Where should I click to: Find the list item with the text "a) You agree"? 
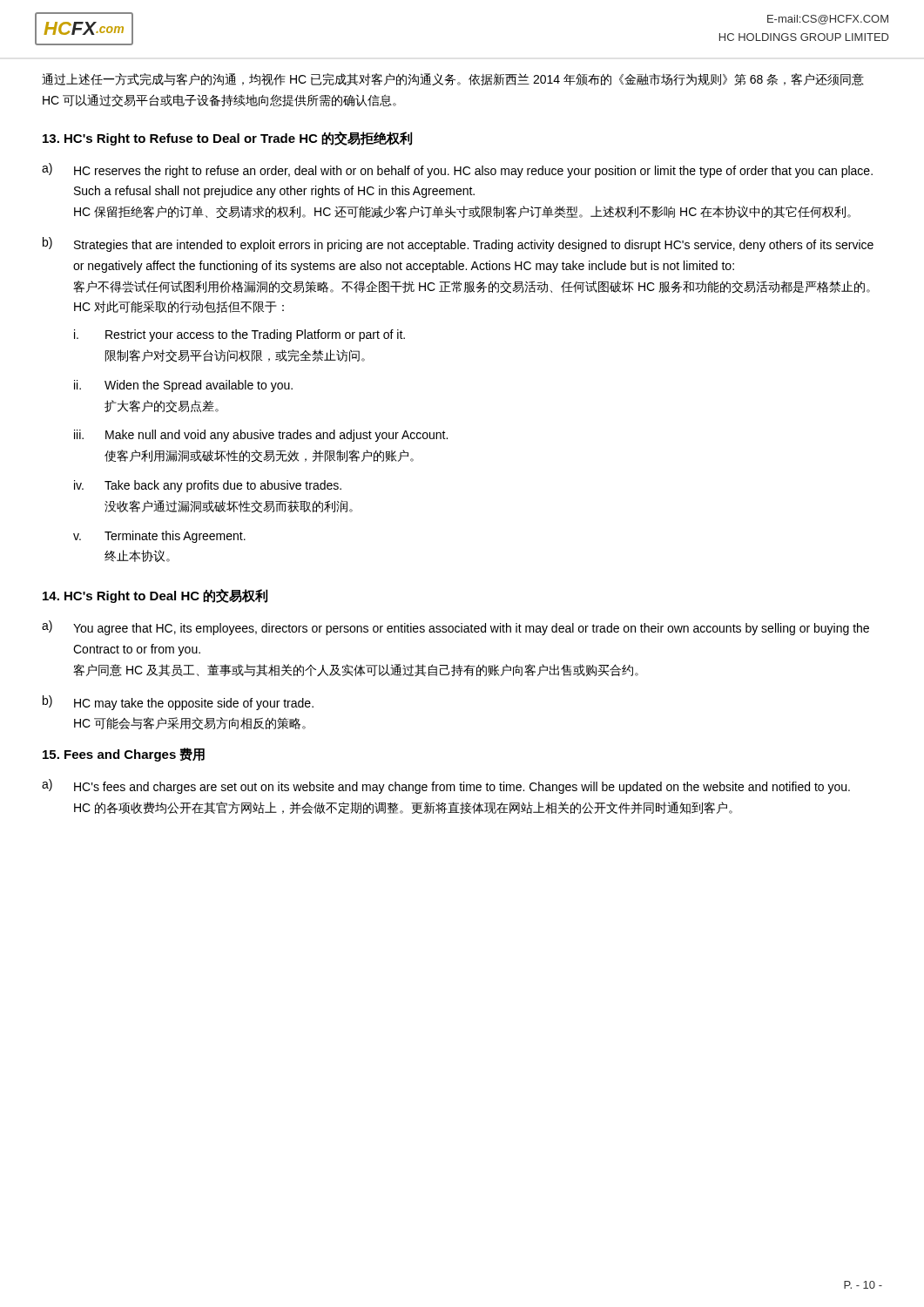pos(455,628)
